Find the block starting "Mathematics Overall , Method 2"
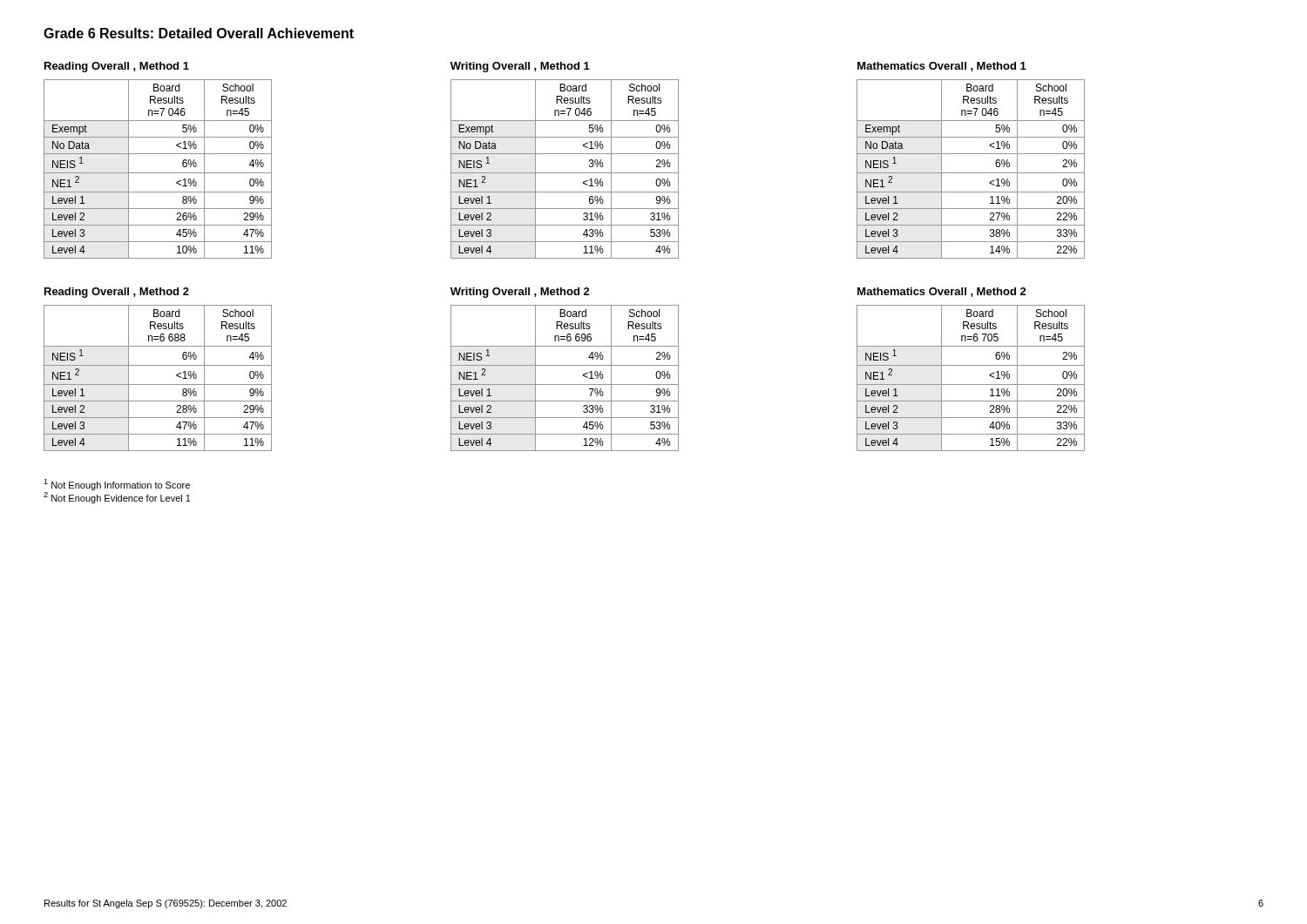 [941, 291]
